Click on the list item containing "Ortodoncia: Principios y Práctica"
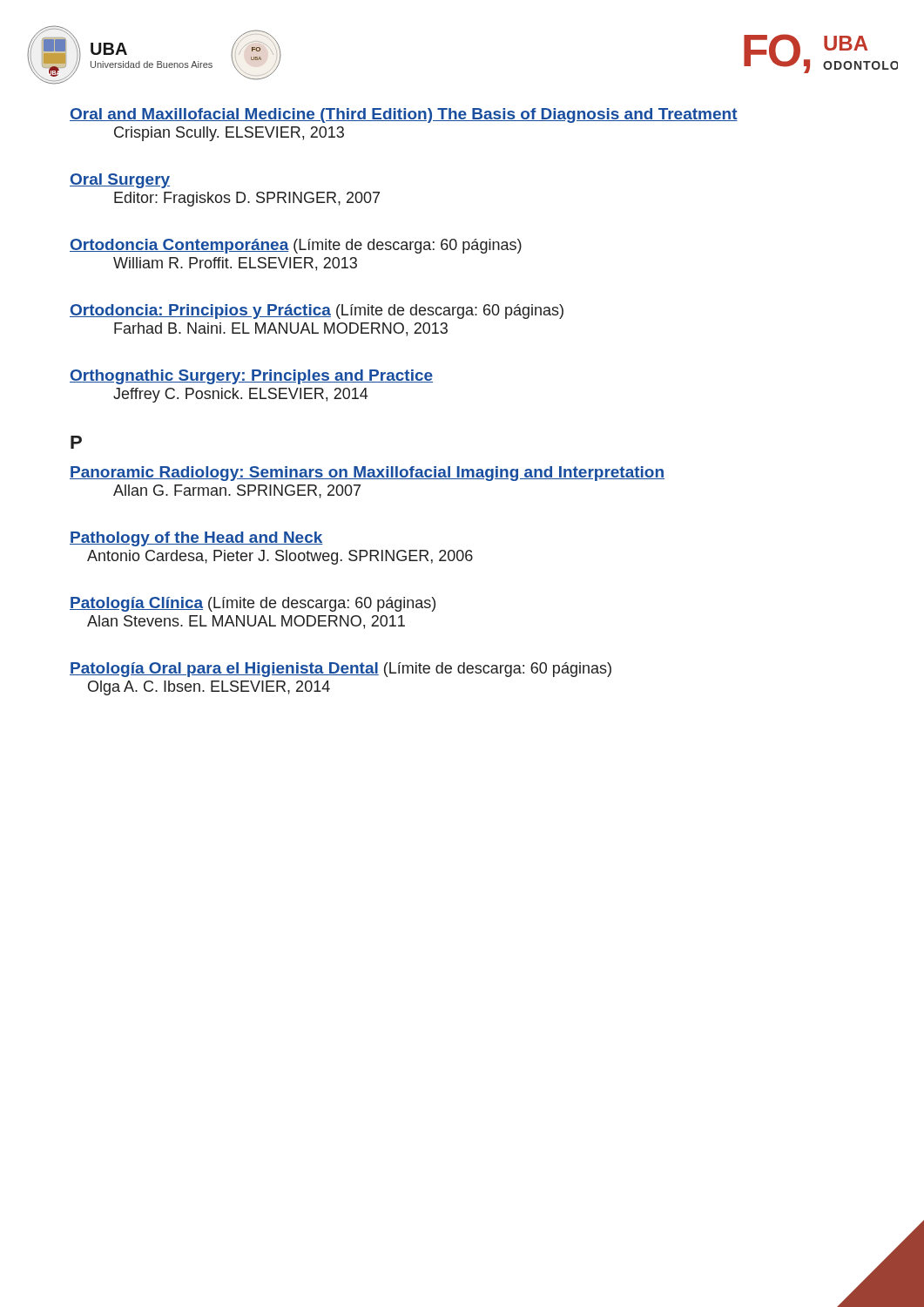The image size is (924, 1307). tap(475, 319)
